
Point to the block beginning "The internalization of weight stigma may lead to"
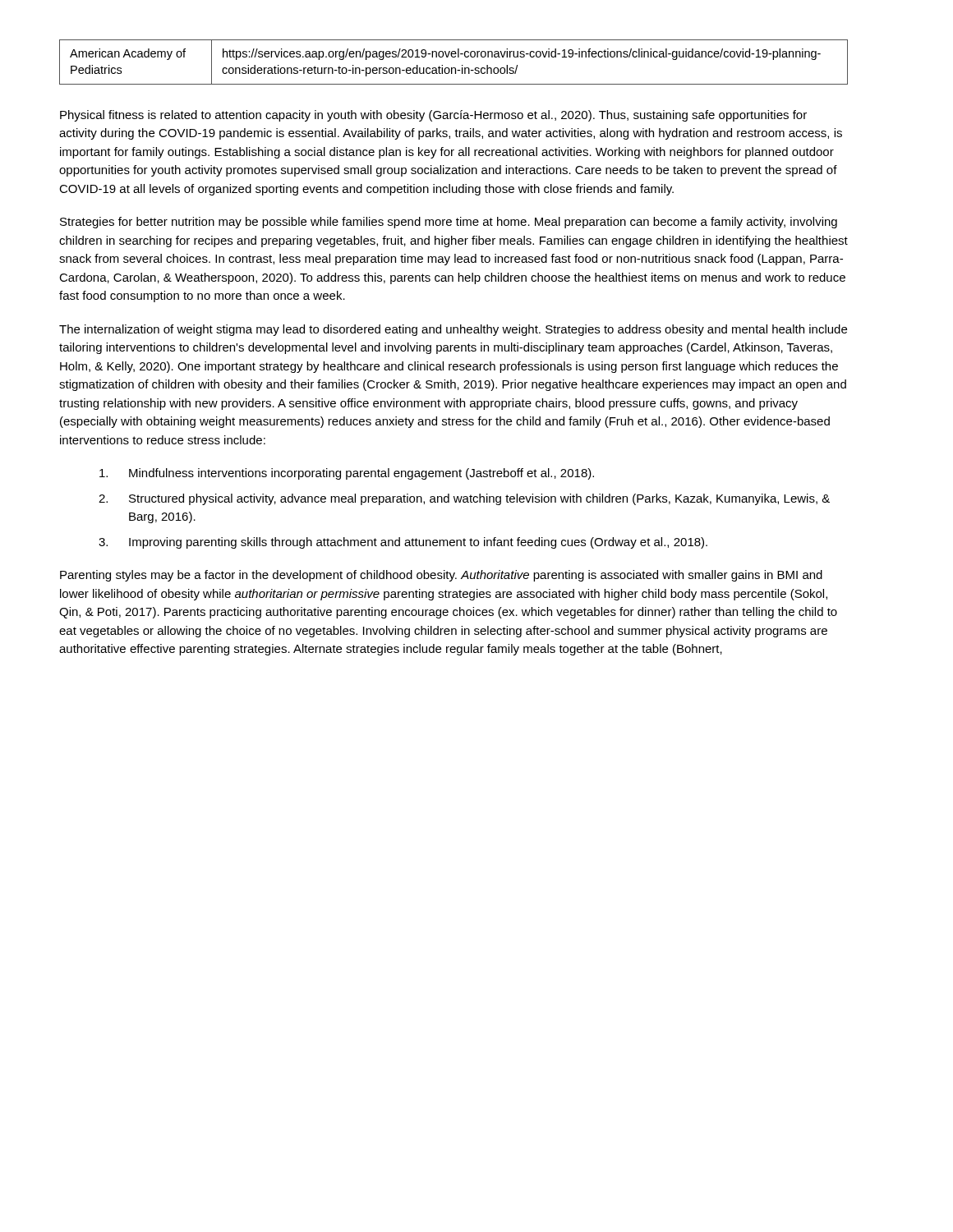(x=453, y=384)
